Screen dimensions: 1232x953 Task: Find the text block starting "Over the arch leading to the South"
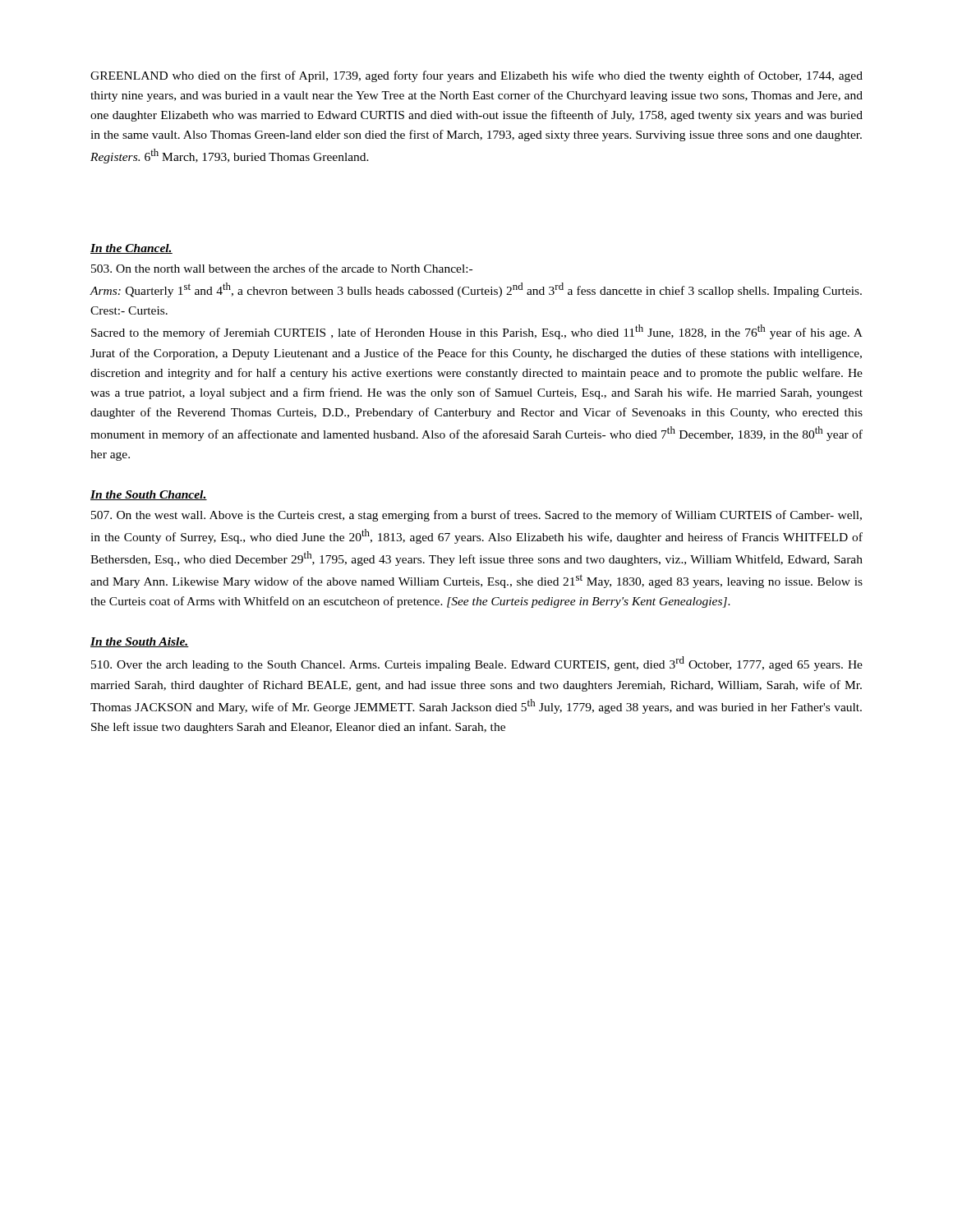coord(476,694)
